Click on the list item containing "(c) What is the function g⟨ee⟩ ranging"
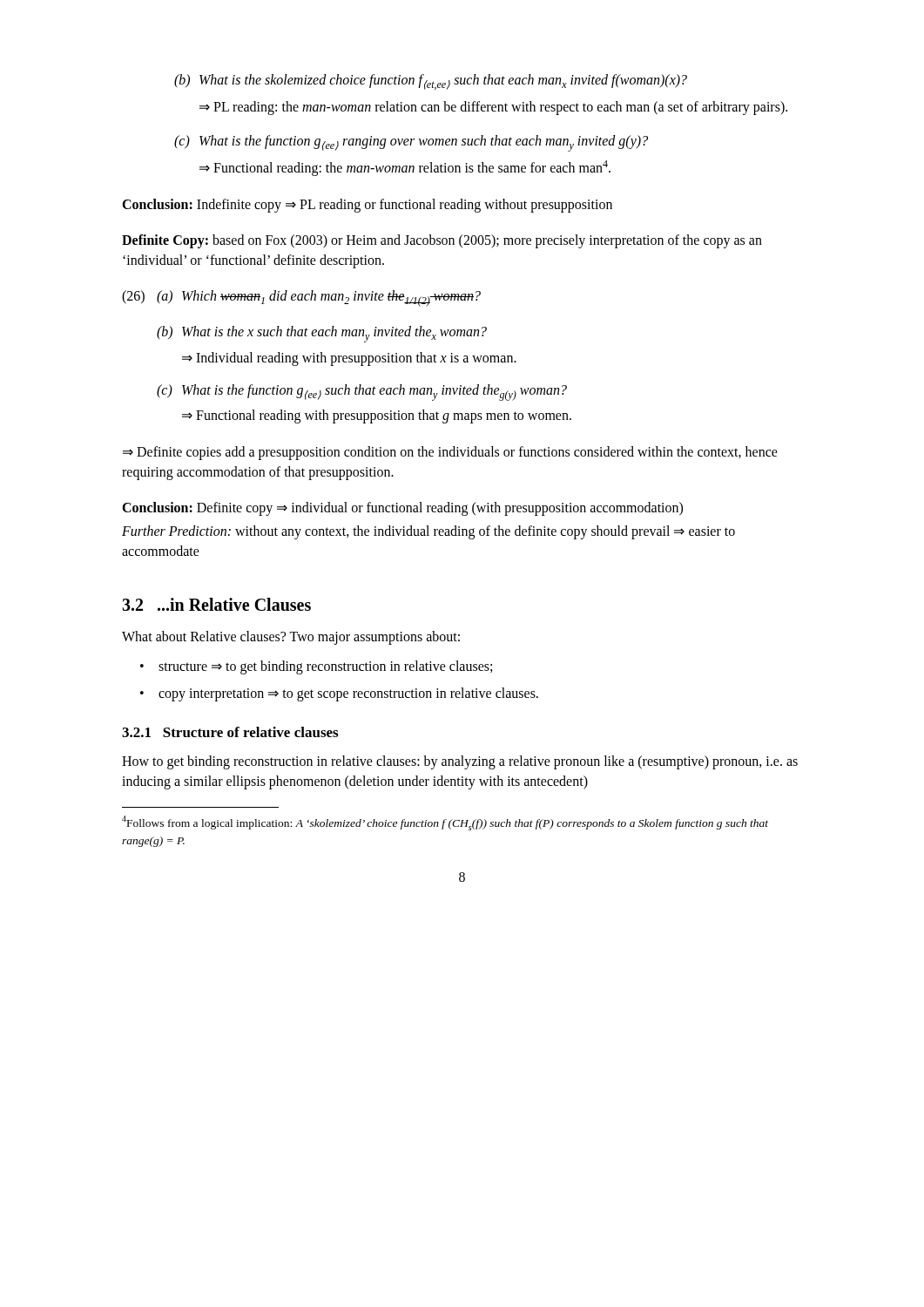Viewport: 924px width, 1307px height. tap(411, 154)
